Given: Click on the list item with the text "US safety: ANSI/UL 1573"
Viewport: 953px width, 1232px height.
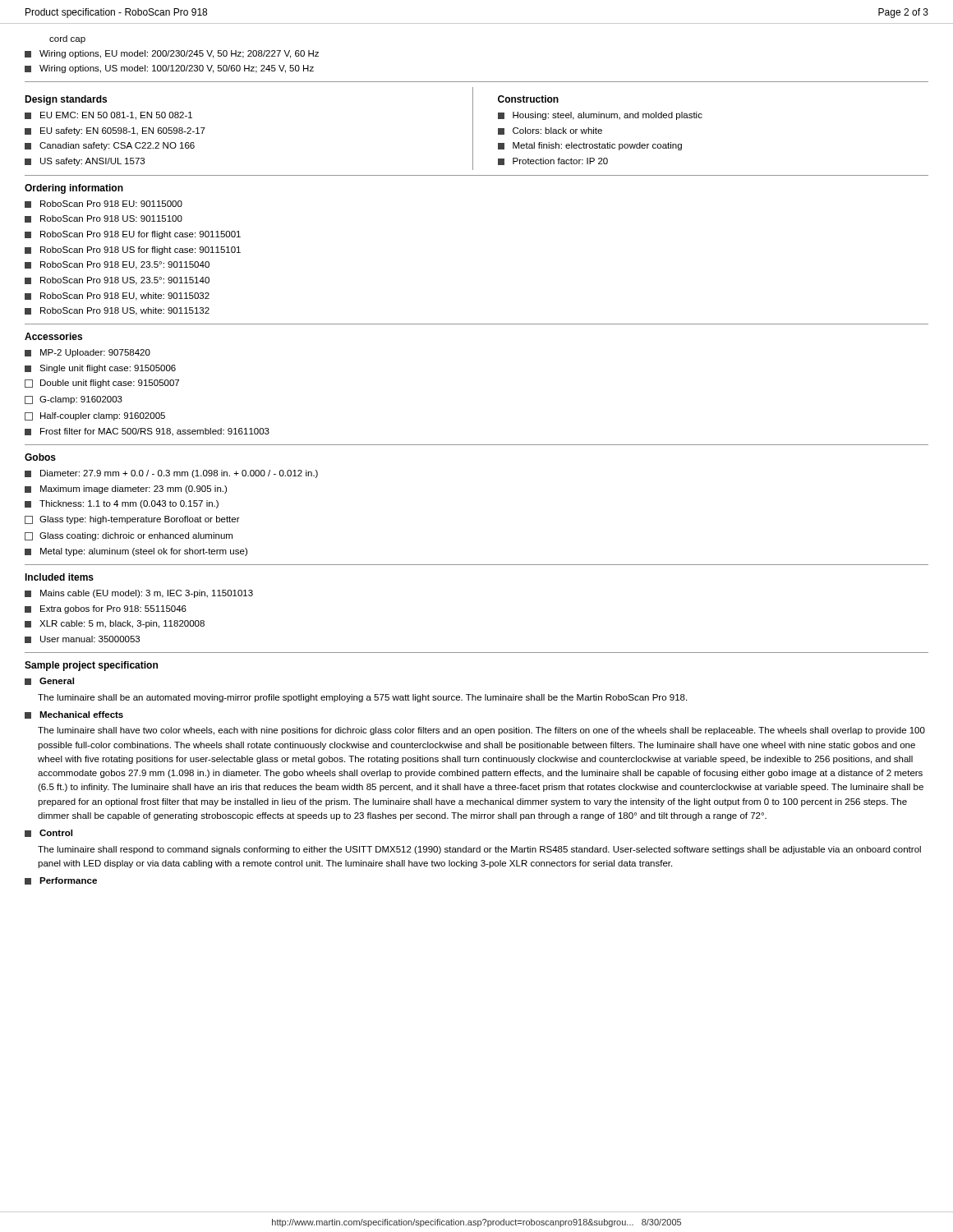Looking at the screenshot, I should click(85, 162).
